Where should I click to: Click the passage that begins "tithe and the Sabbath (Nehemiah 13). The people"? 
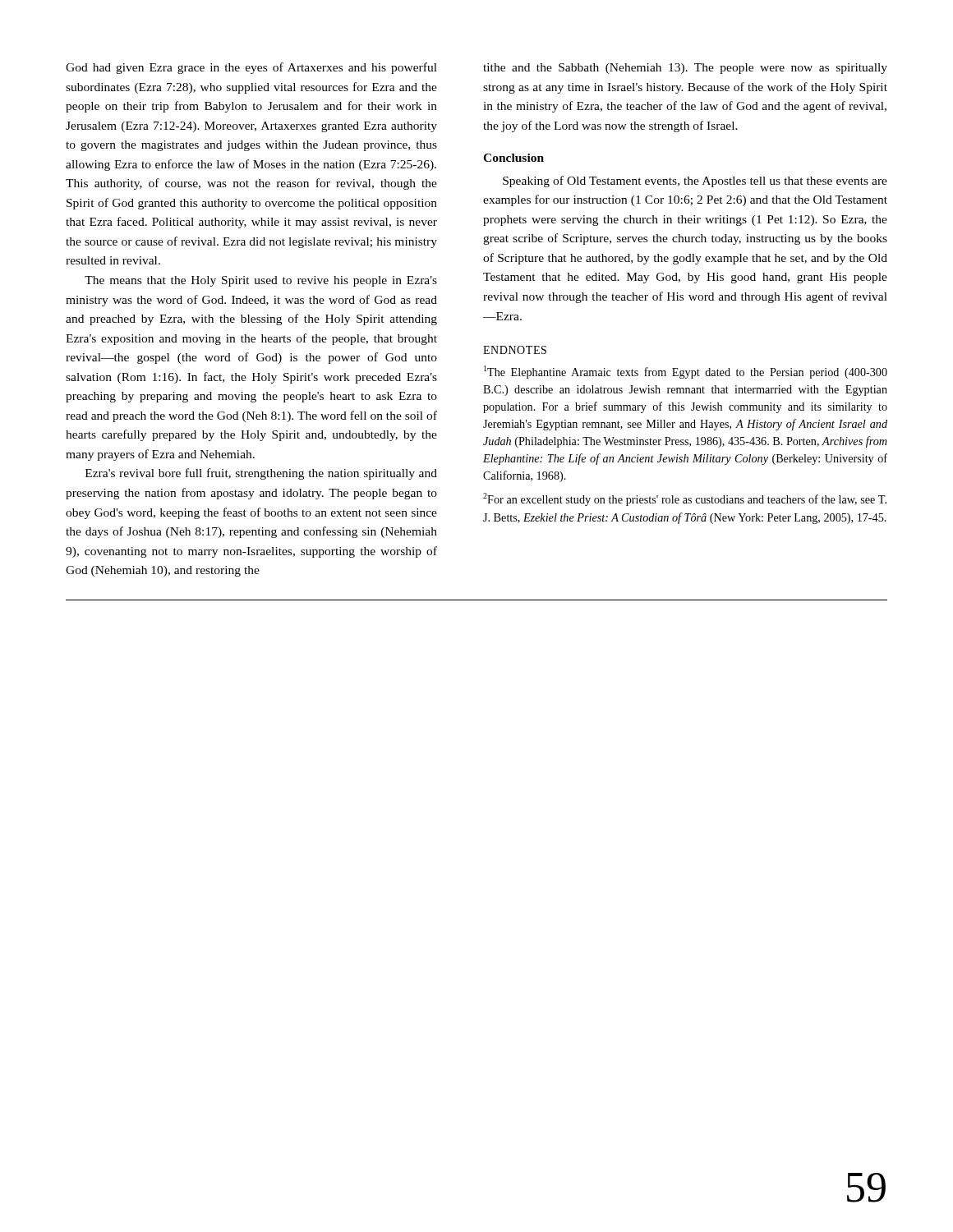[x=685, y=96]
